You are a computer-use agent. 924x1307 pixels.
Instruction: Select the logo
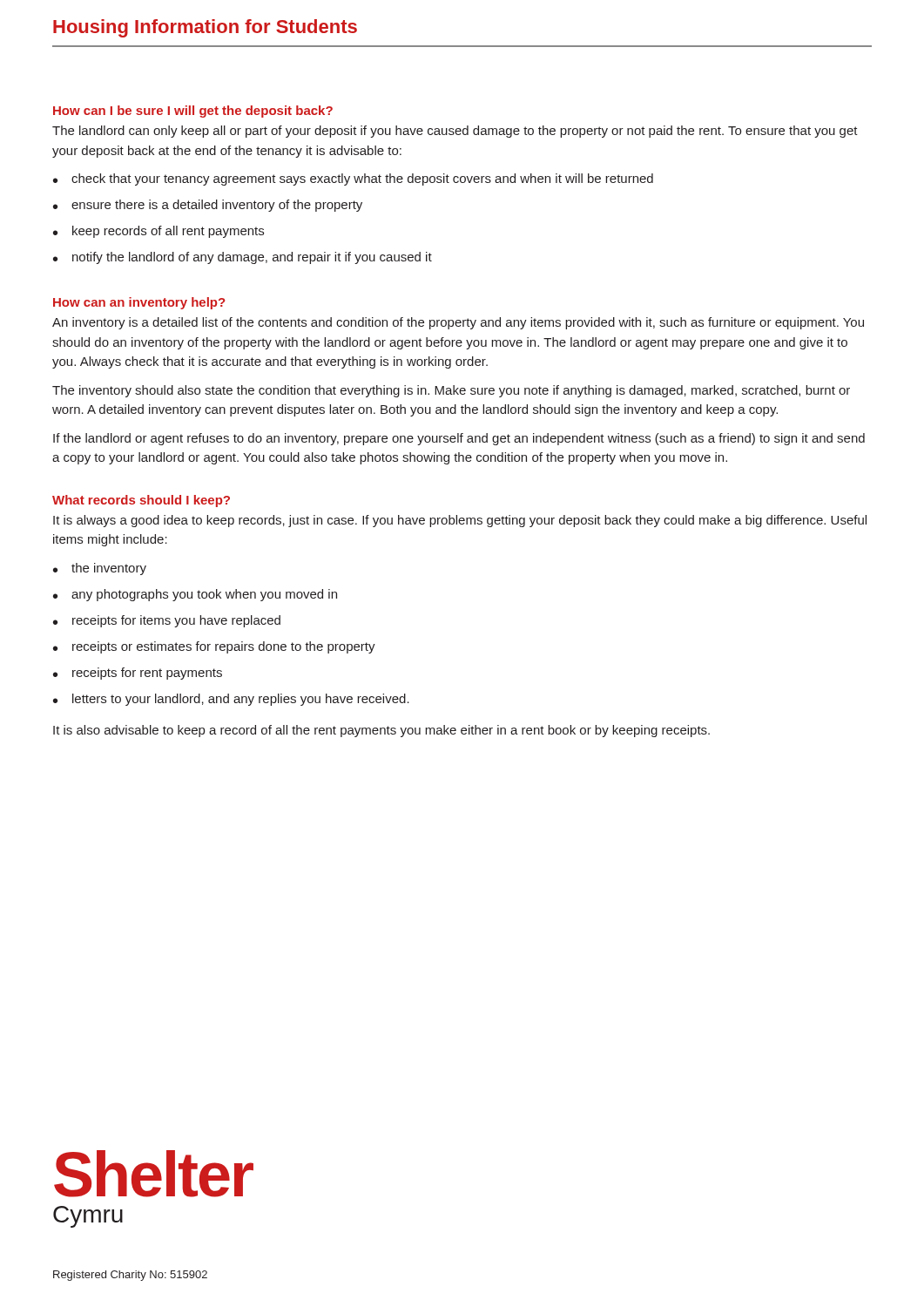(x=152, y=1186)
